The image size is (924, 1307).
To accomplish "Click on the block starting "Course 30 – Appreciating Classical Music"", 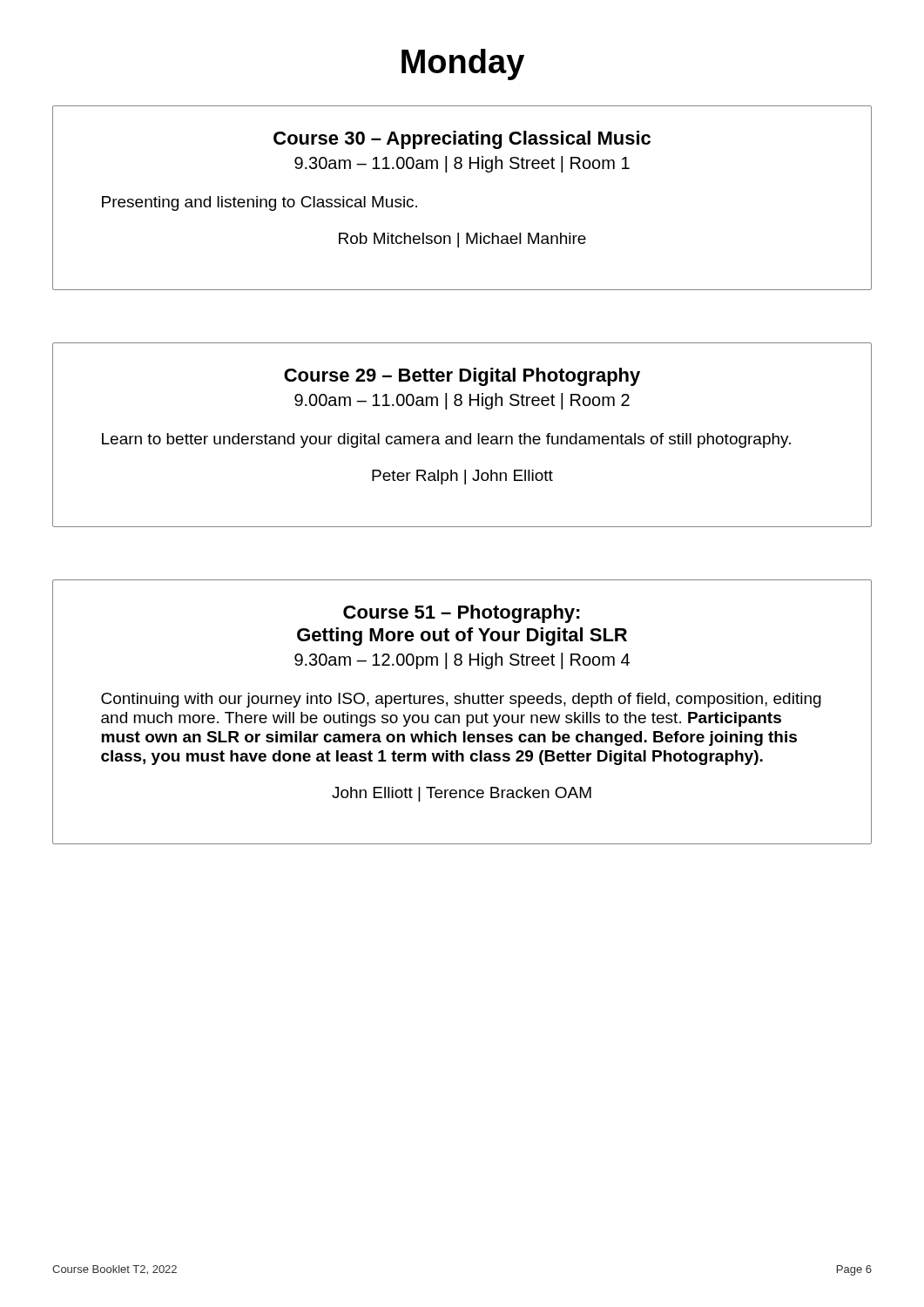I will [462, 140].
